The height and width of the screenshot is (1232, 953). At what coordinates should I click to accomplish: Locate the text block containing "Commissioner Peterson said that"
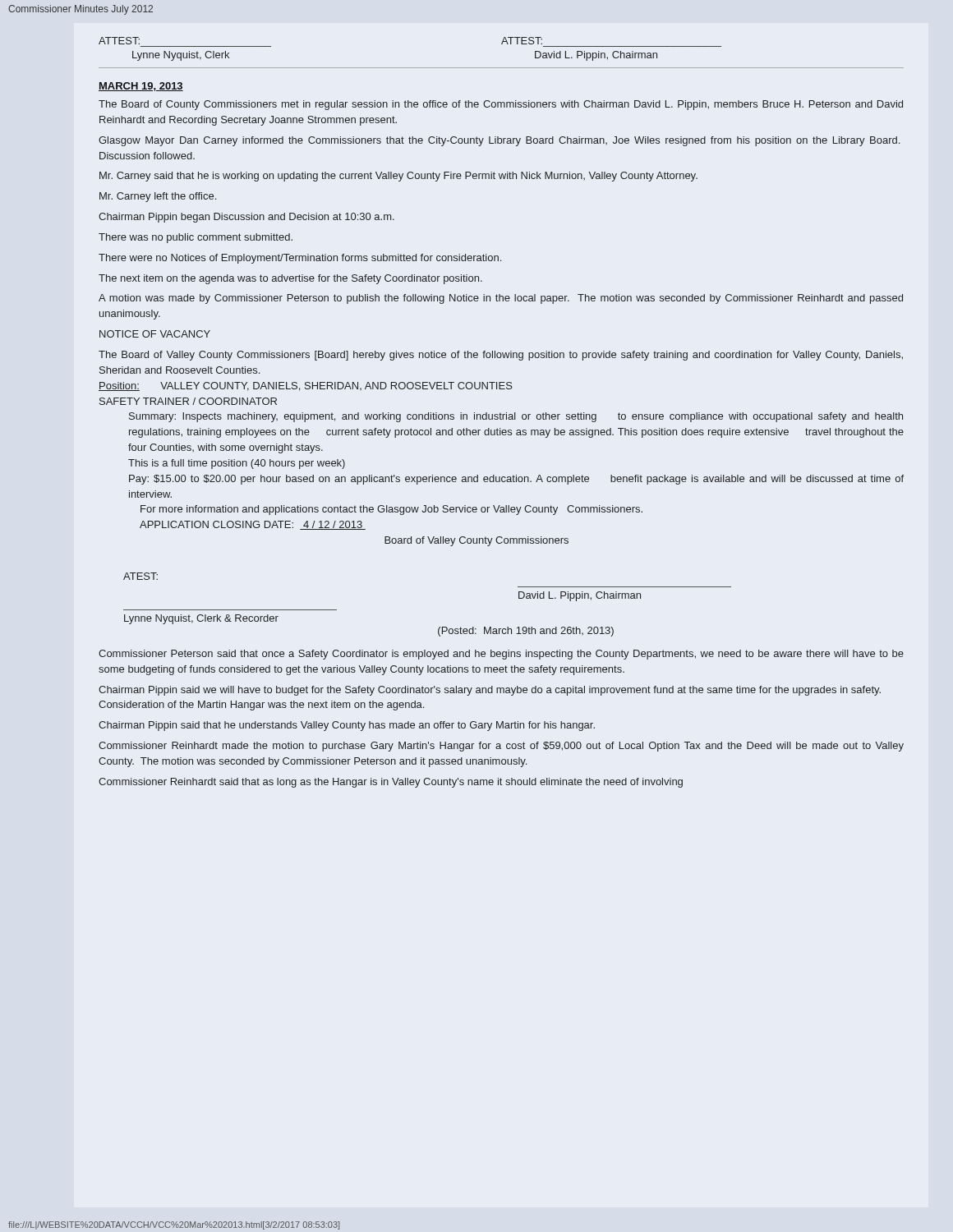coord(501,661)
